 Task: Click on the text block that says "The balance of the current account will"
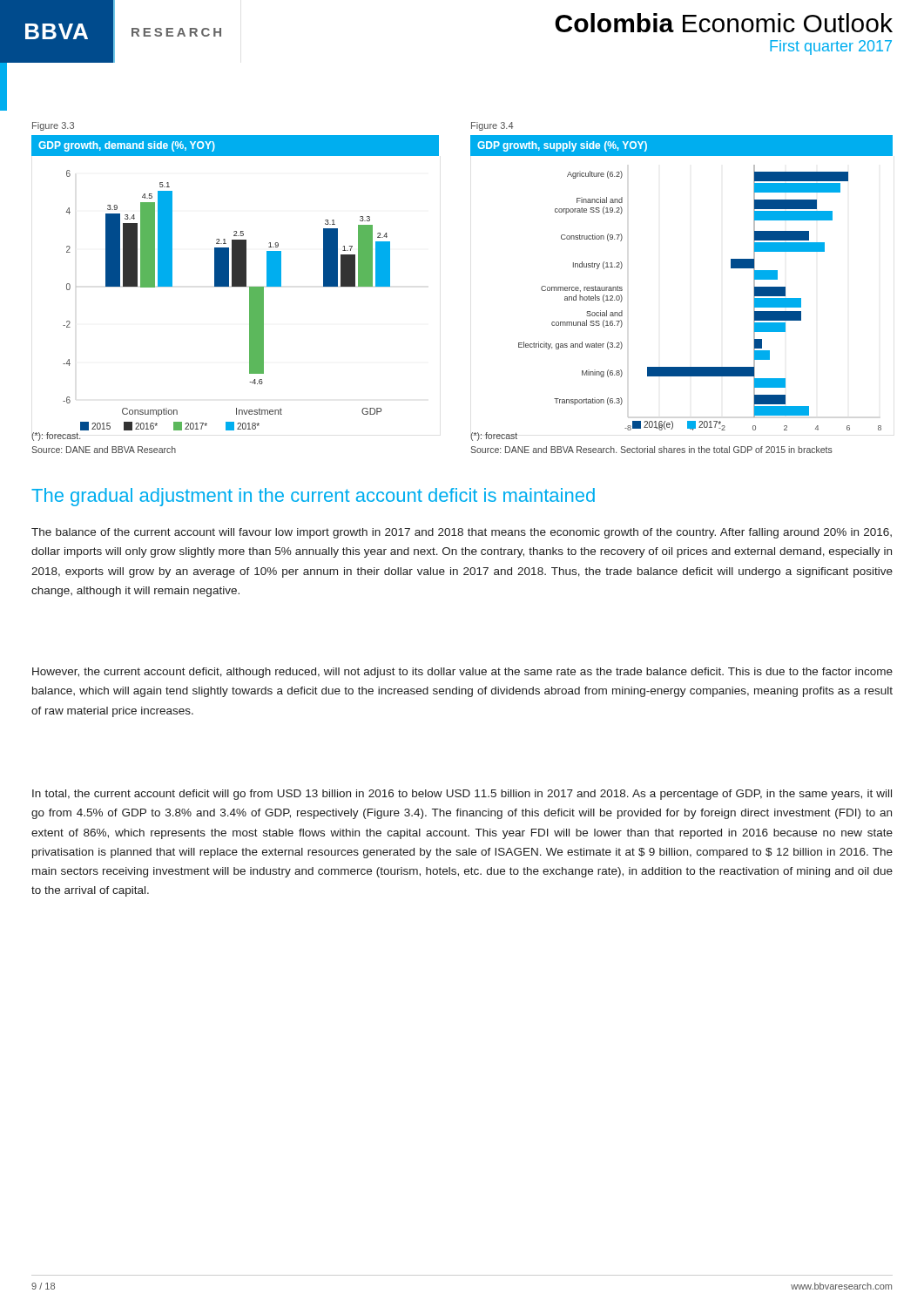click(x=462, y=561)
